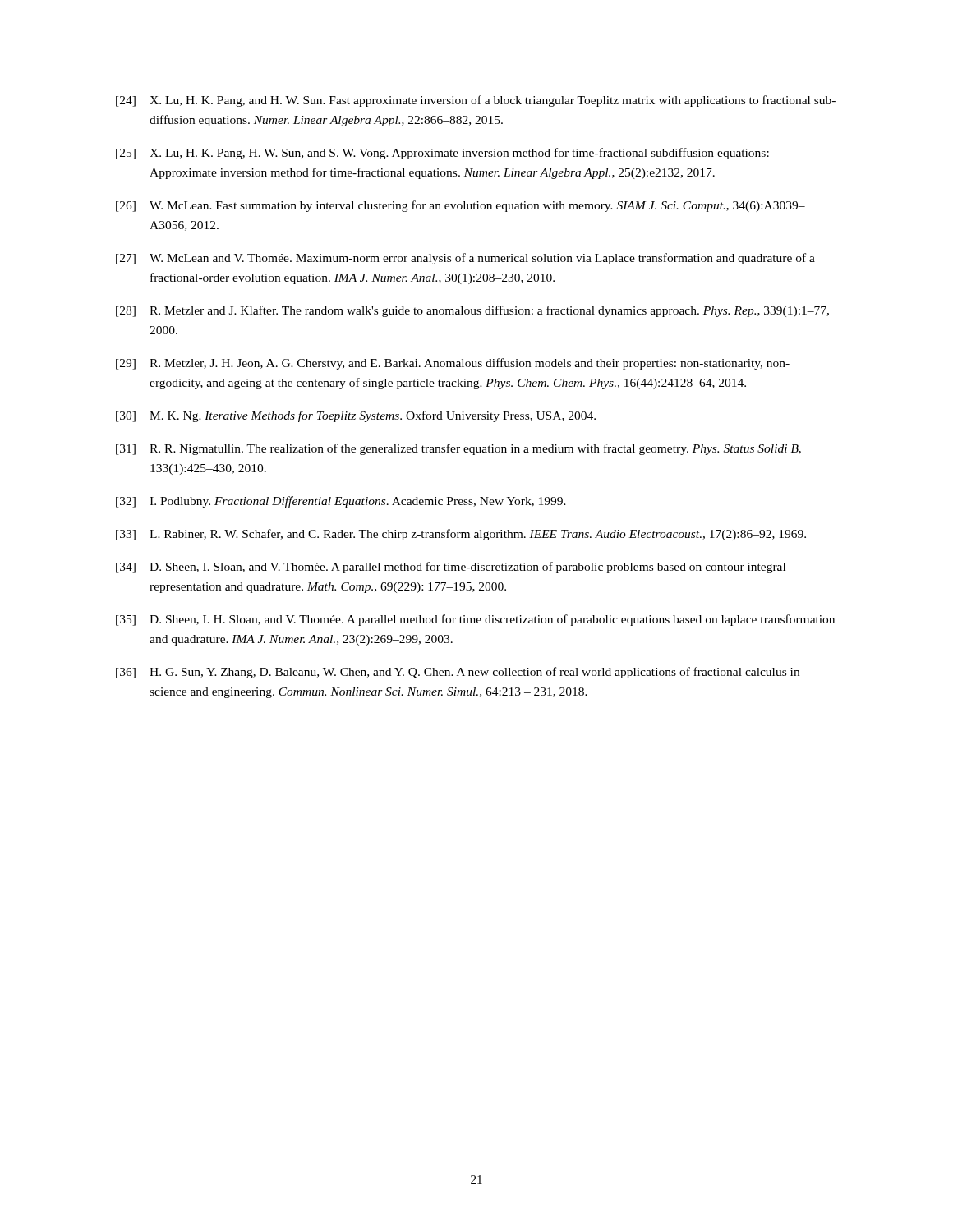The height and width of the screenshot is (1232, 953).
Task: Find the block starting "[33] L. Rabiner, R. W. Schafer,"
Action: click(x=476, y=534)
